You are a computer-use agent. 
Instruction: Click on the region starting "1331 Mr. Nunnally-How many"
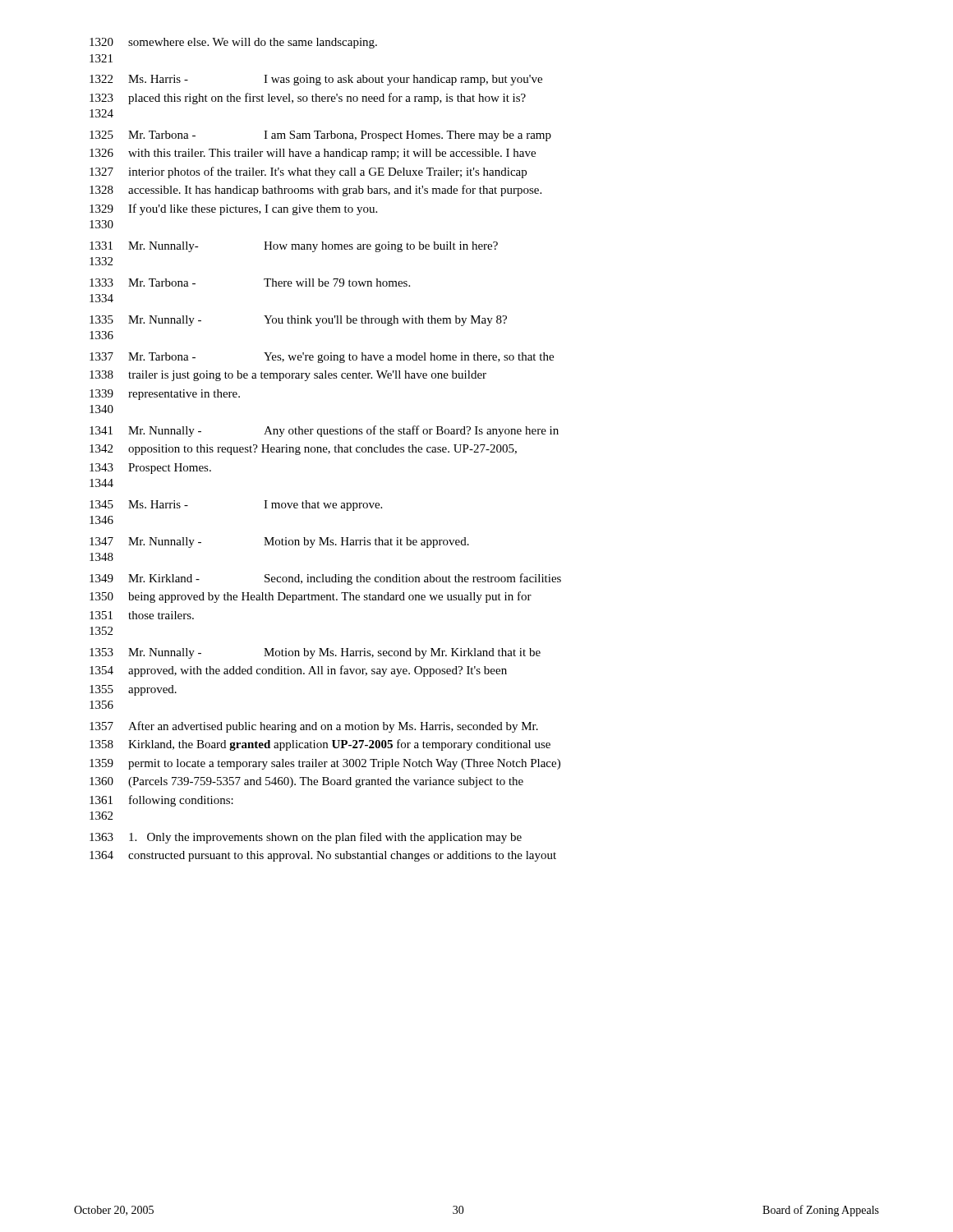click(x=476, y=245)
